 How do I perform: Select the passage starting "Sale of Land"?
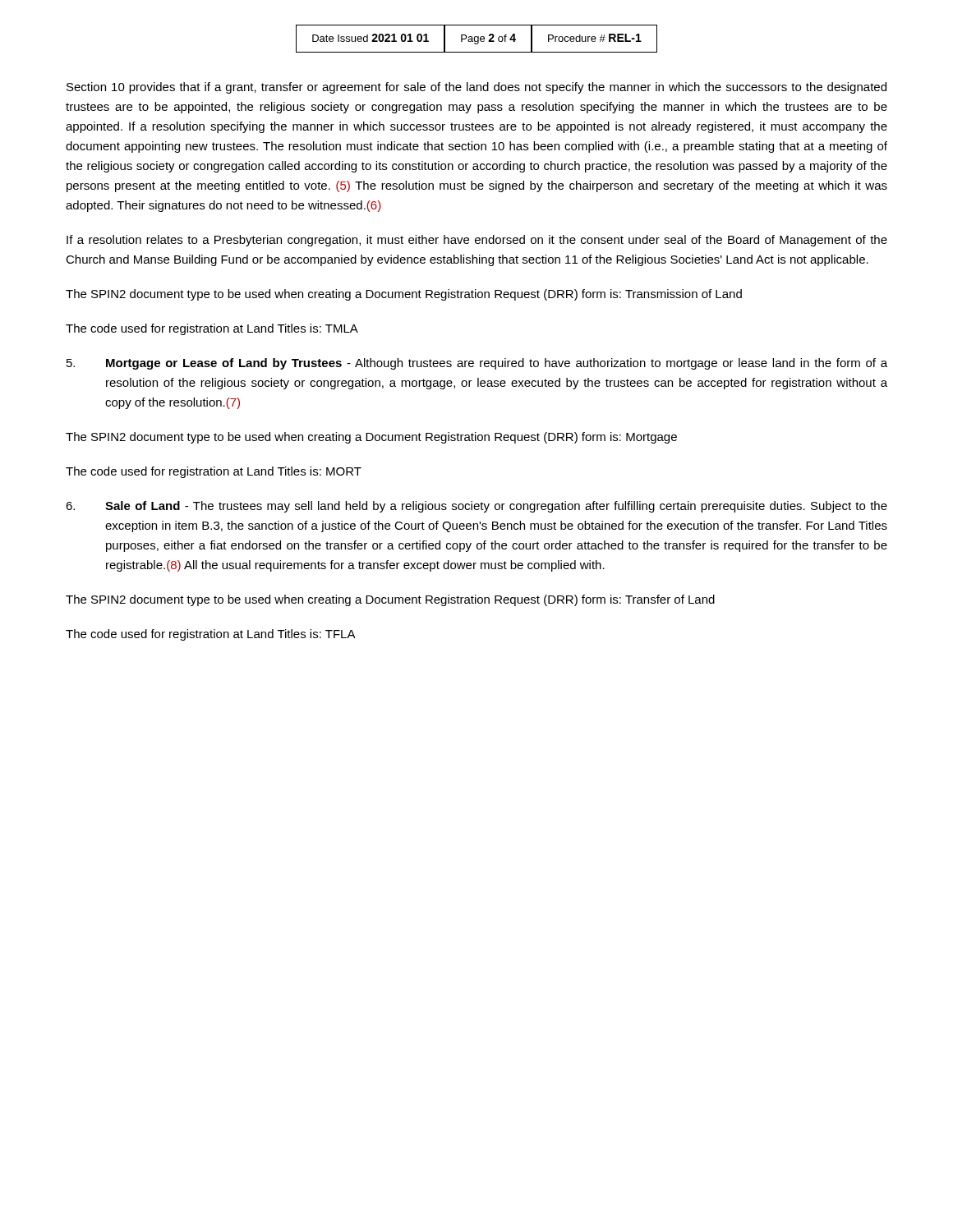pyautogui.click(x=476, y=535)
